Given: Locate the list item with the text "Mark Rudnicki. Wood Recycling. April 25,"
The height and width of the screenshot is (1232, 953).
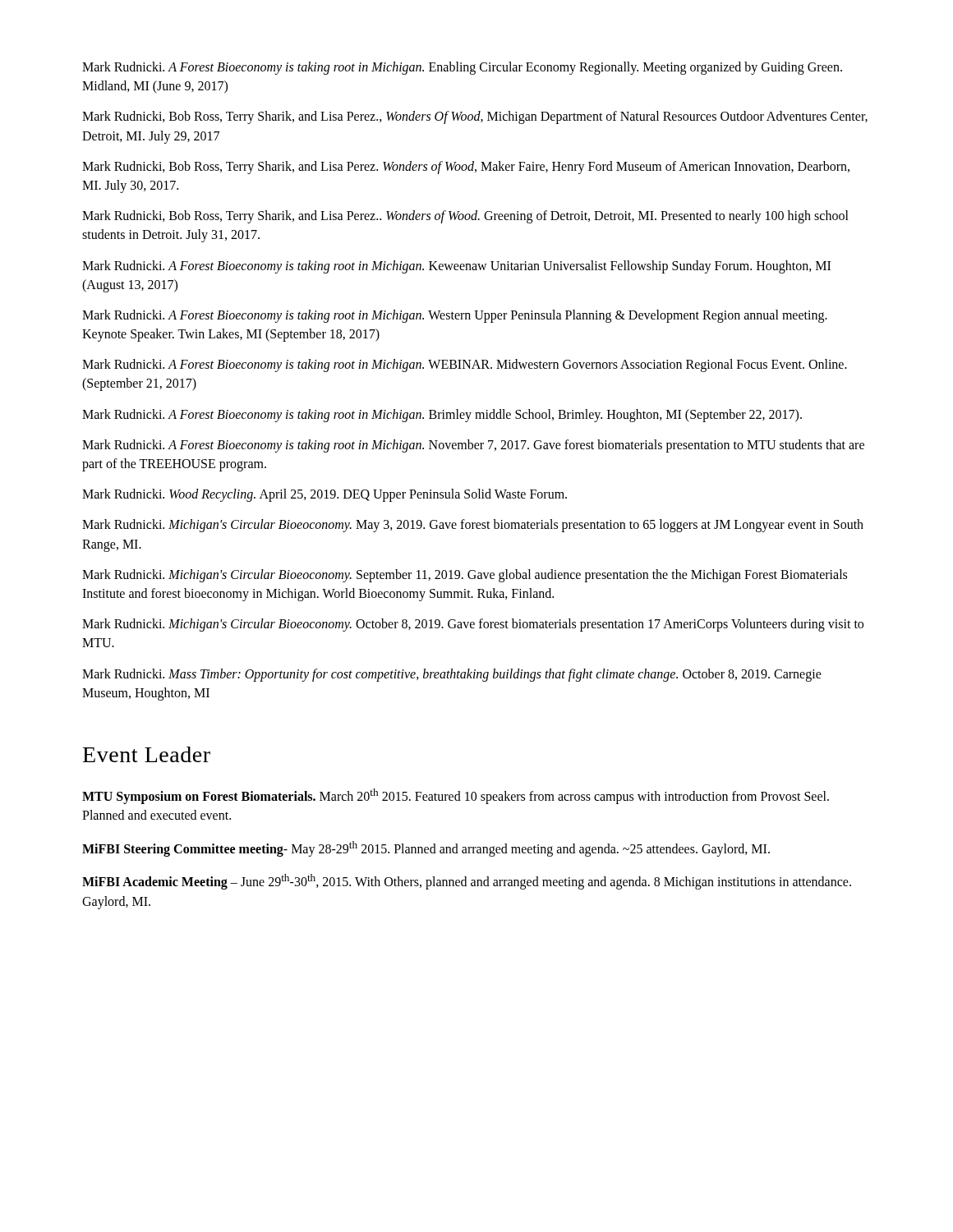Looking at the screenshot, I should (x=325, y=494).
